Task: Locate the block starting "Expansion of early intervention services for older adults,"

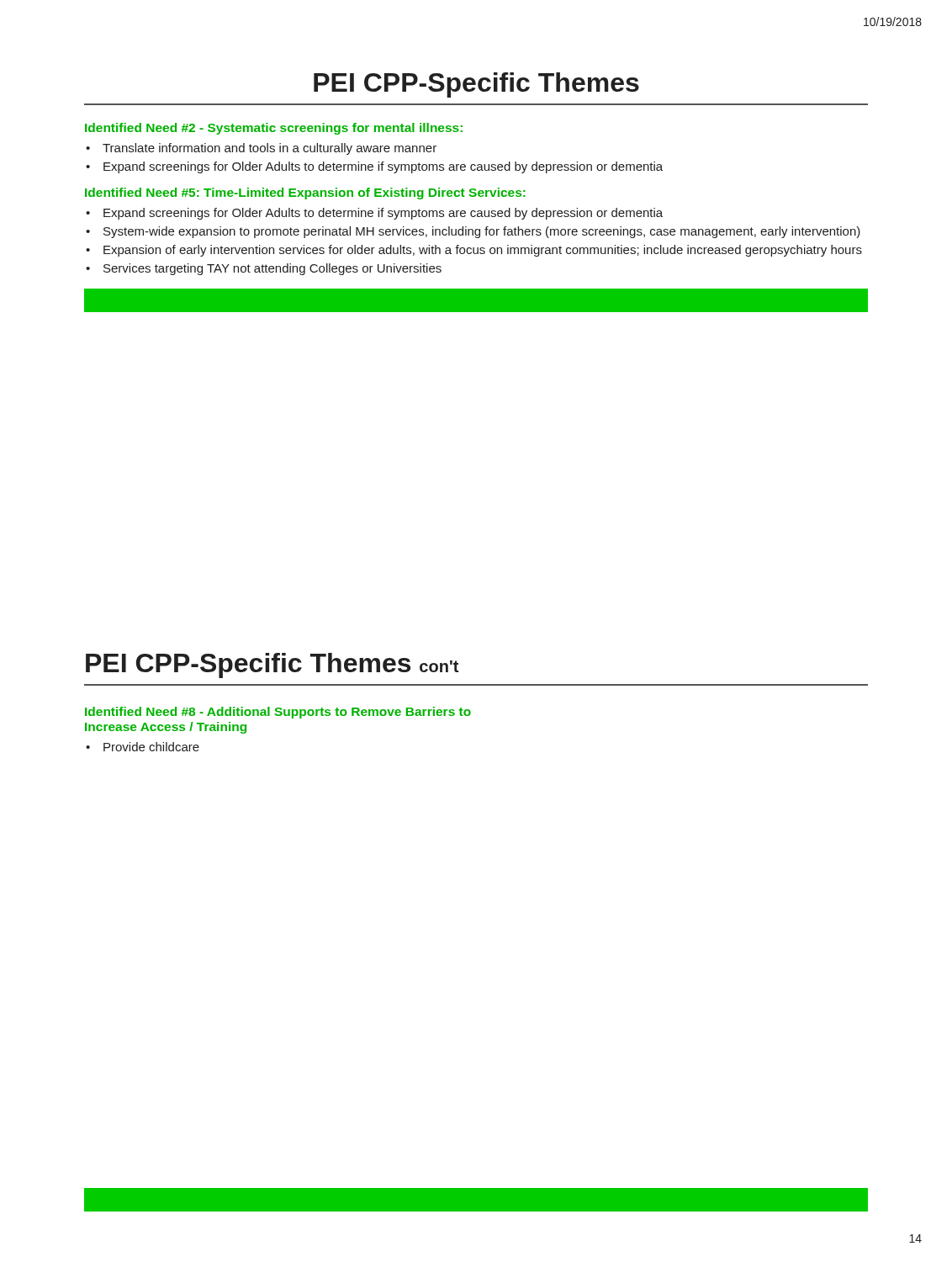Action: tap(484, 249)
